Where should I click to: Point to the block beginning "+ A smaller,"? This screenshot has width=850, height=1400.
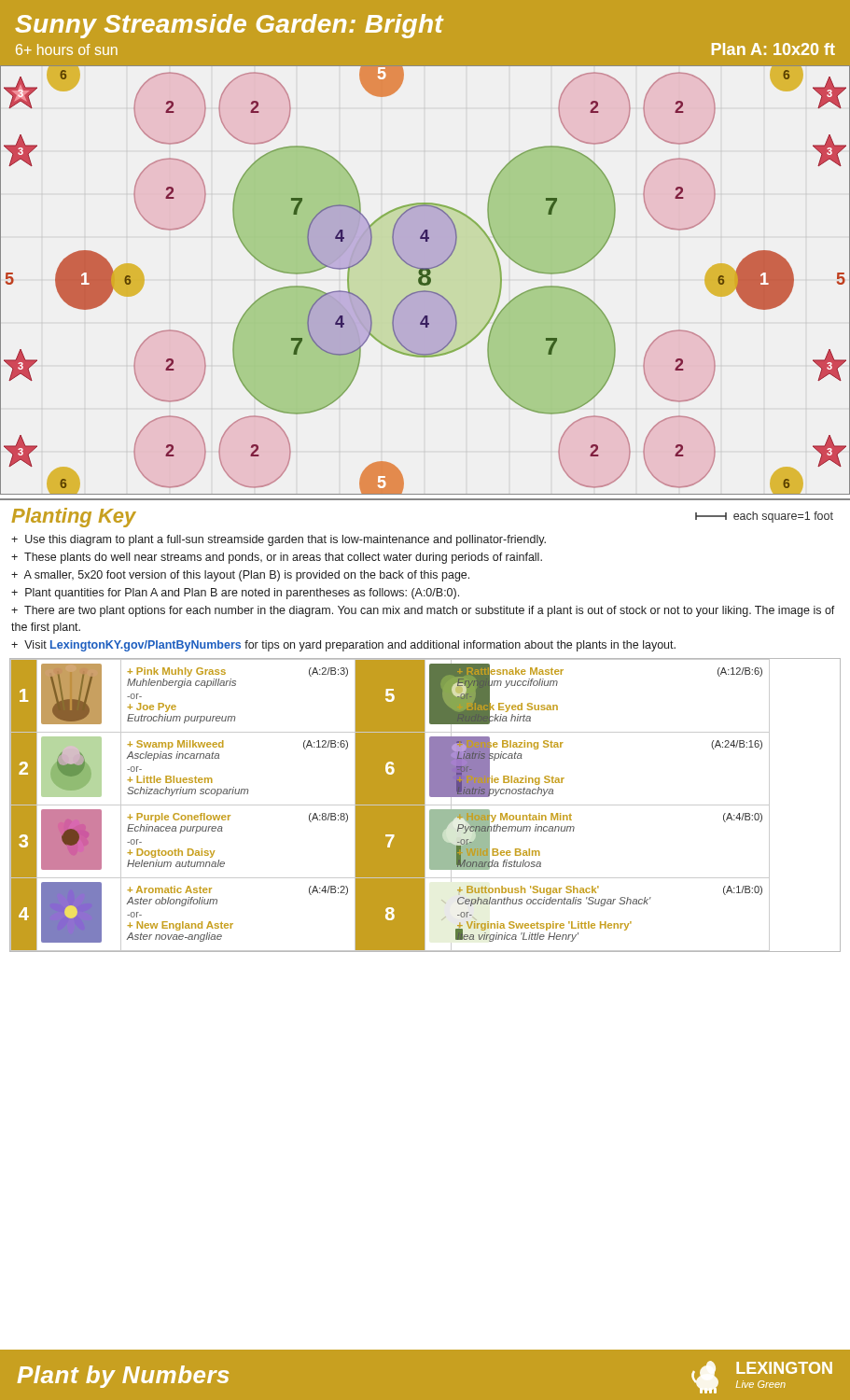pyautogui.click(x=241, y=575)
